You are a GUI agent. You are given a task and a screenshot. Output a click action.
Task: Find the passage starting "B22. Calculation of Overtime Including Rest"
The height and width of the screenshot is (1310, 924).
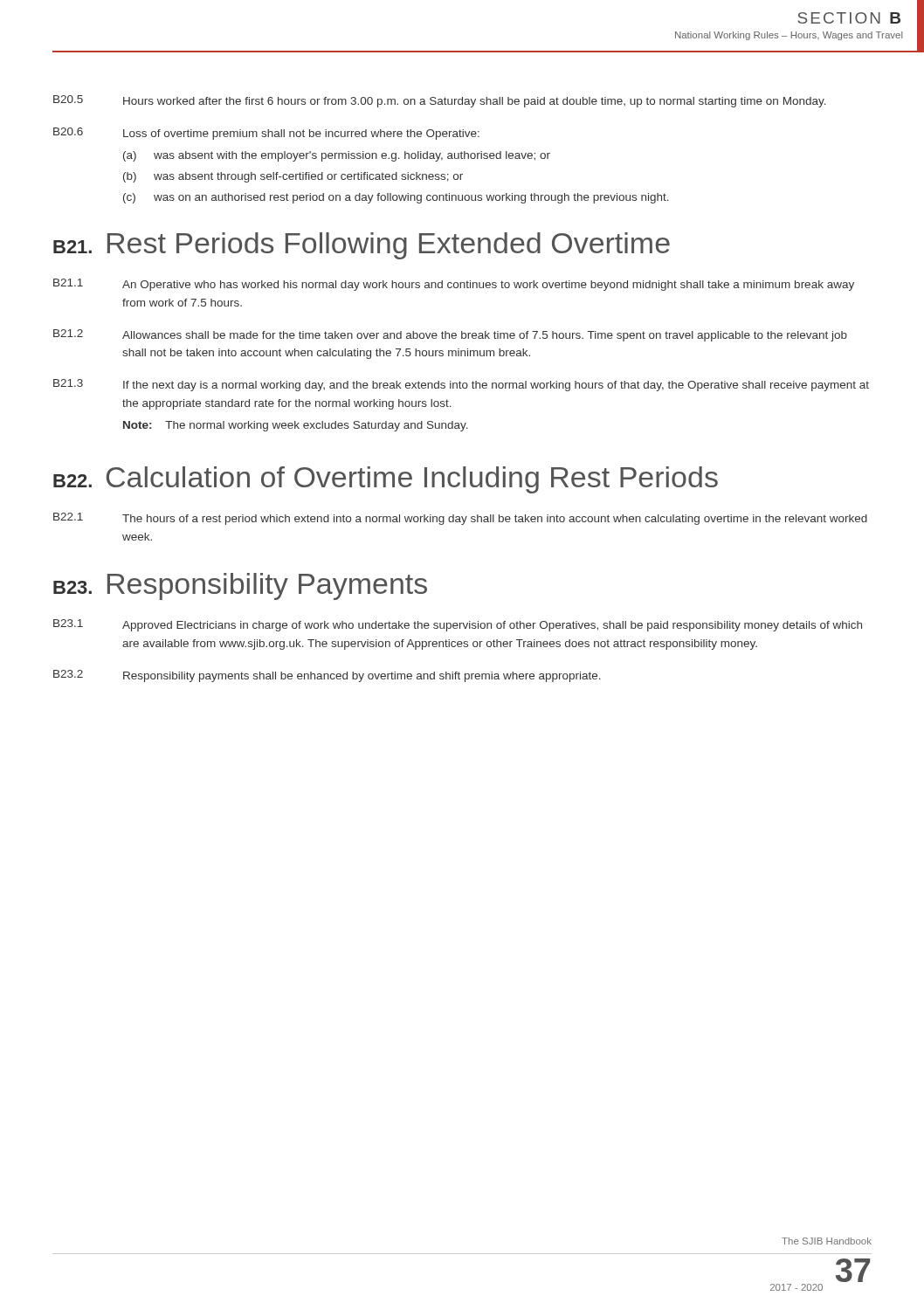462,477
